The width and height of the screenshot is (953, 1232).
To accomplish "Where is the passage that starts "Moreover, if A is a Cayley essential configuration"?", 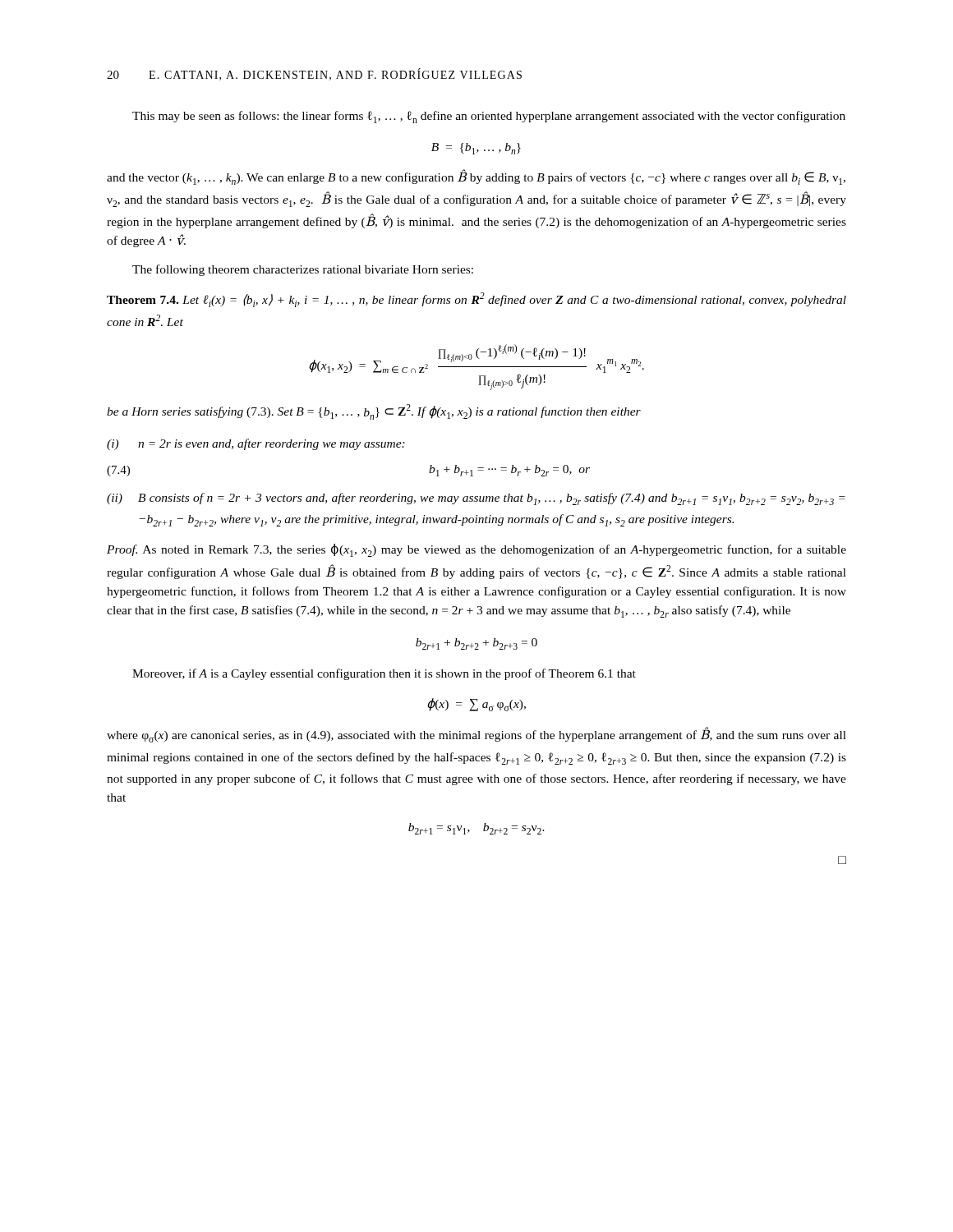I will (x=476, y=673).
